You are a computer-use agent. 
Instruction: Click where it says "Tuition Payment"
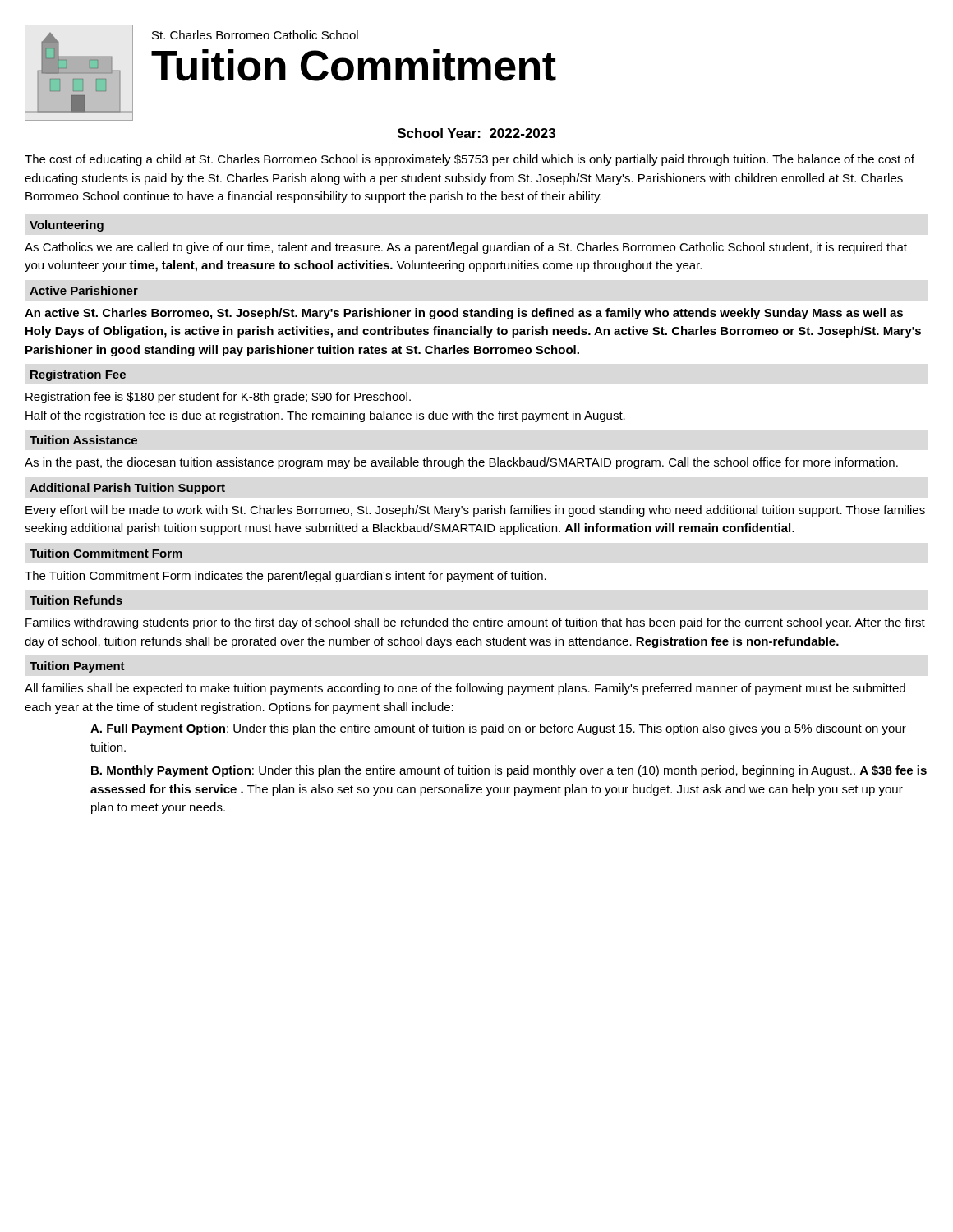pos(77,666)
